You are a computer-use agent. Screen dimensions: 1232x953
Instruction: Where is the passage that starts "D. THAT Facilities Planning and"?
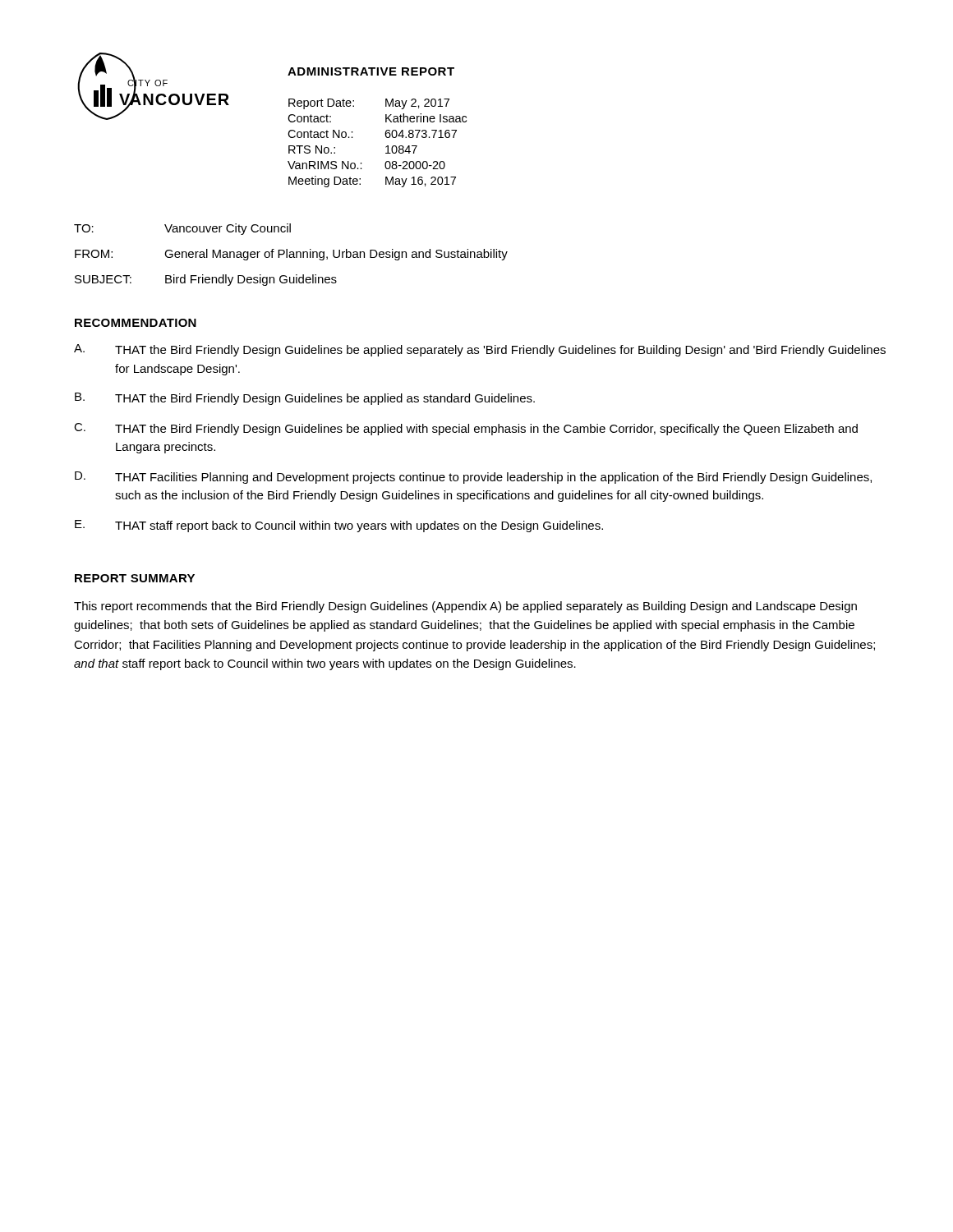481,486
